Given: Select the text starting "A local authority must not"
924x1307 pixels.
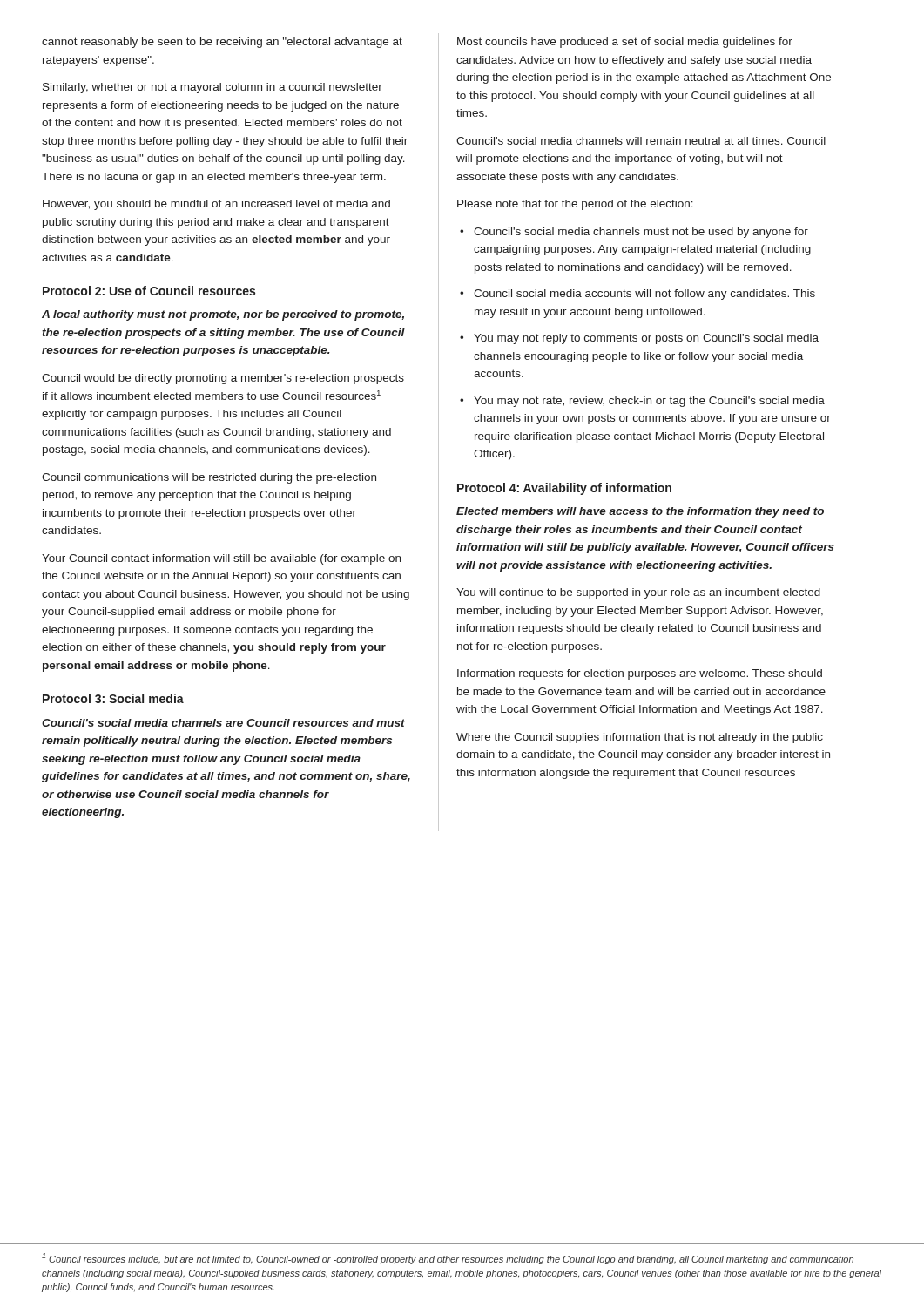Looking at the screenshot, I should (x=227, y=333).
